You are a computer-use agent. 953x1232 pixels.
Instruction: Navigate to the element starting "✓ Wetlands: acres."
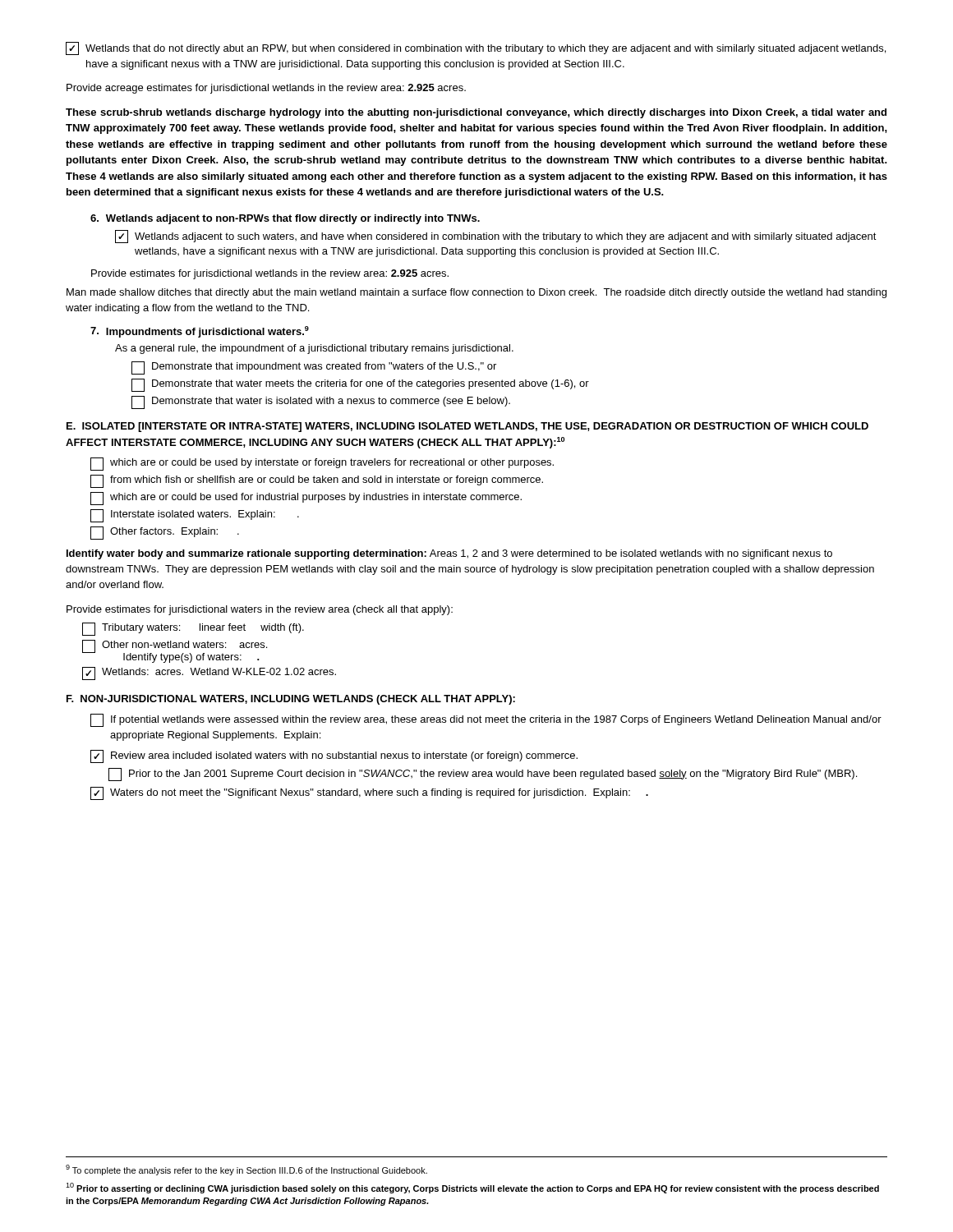210,673
